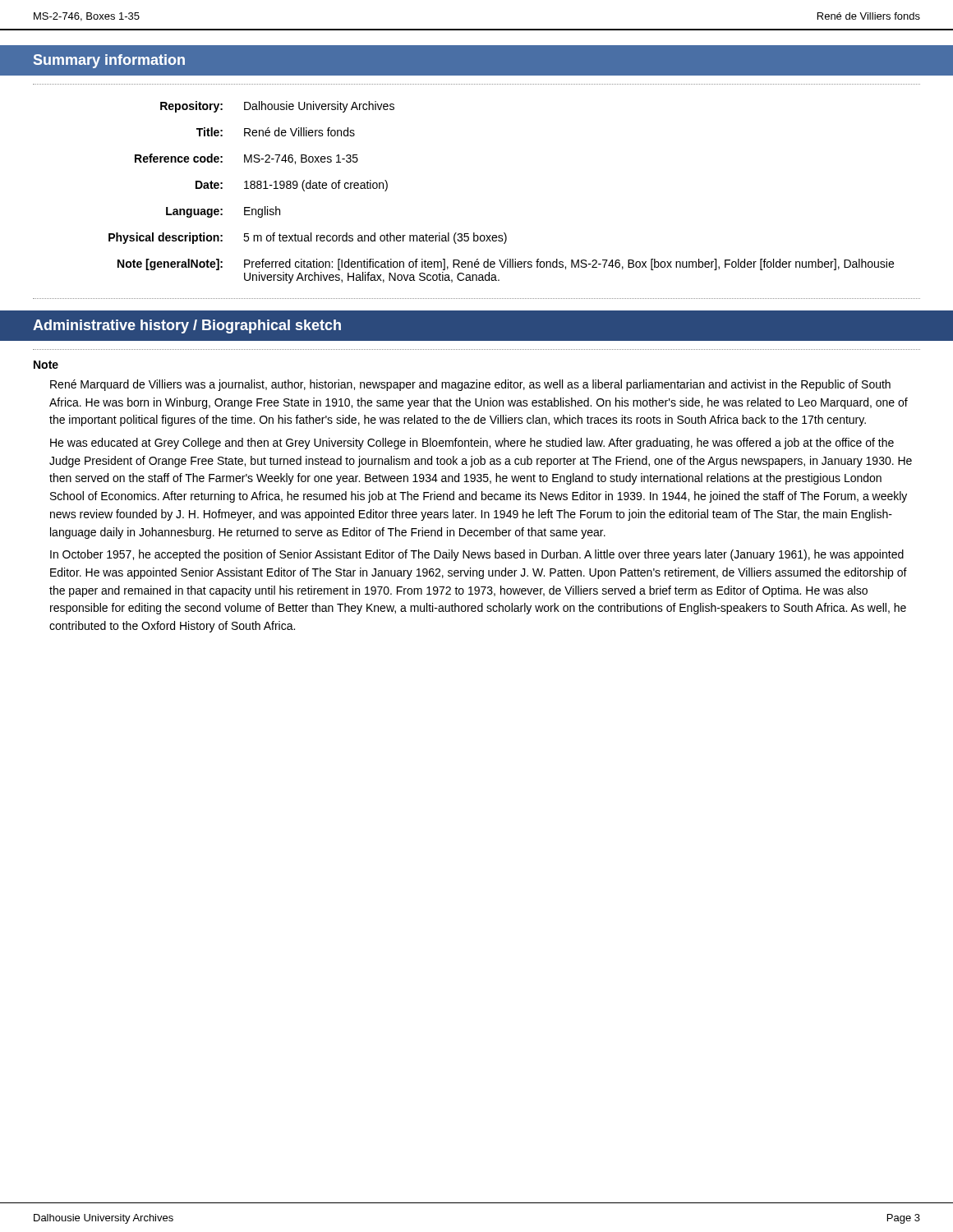Image resolution: width=953 pixels, height=1232 pixels.
Task: Find the region starting "Summary information"
Action: pyautogui.click(x=109, y=60)
